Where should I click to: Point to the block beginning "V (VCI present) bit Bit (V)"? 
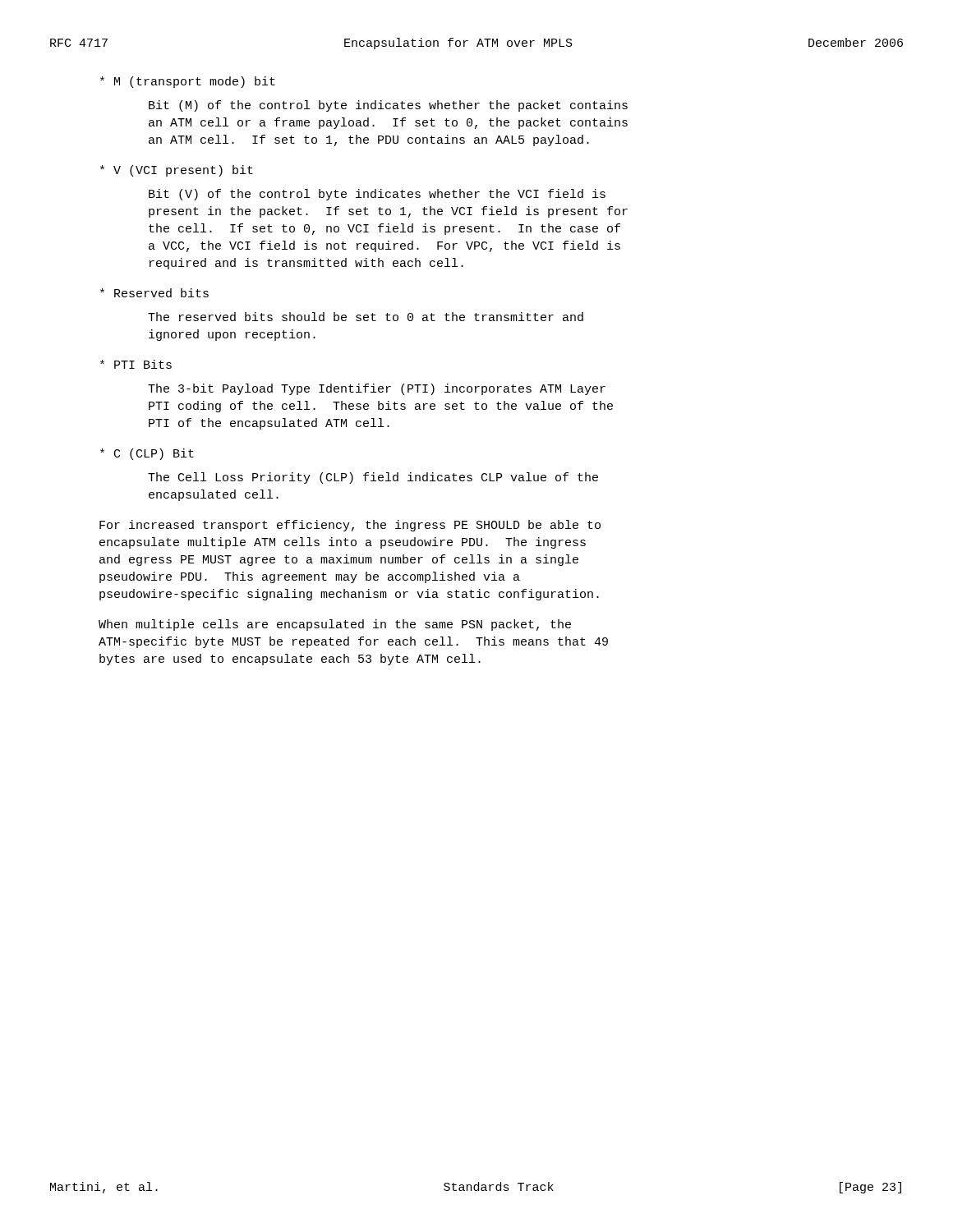[501, 218]
